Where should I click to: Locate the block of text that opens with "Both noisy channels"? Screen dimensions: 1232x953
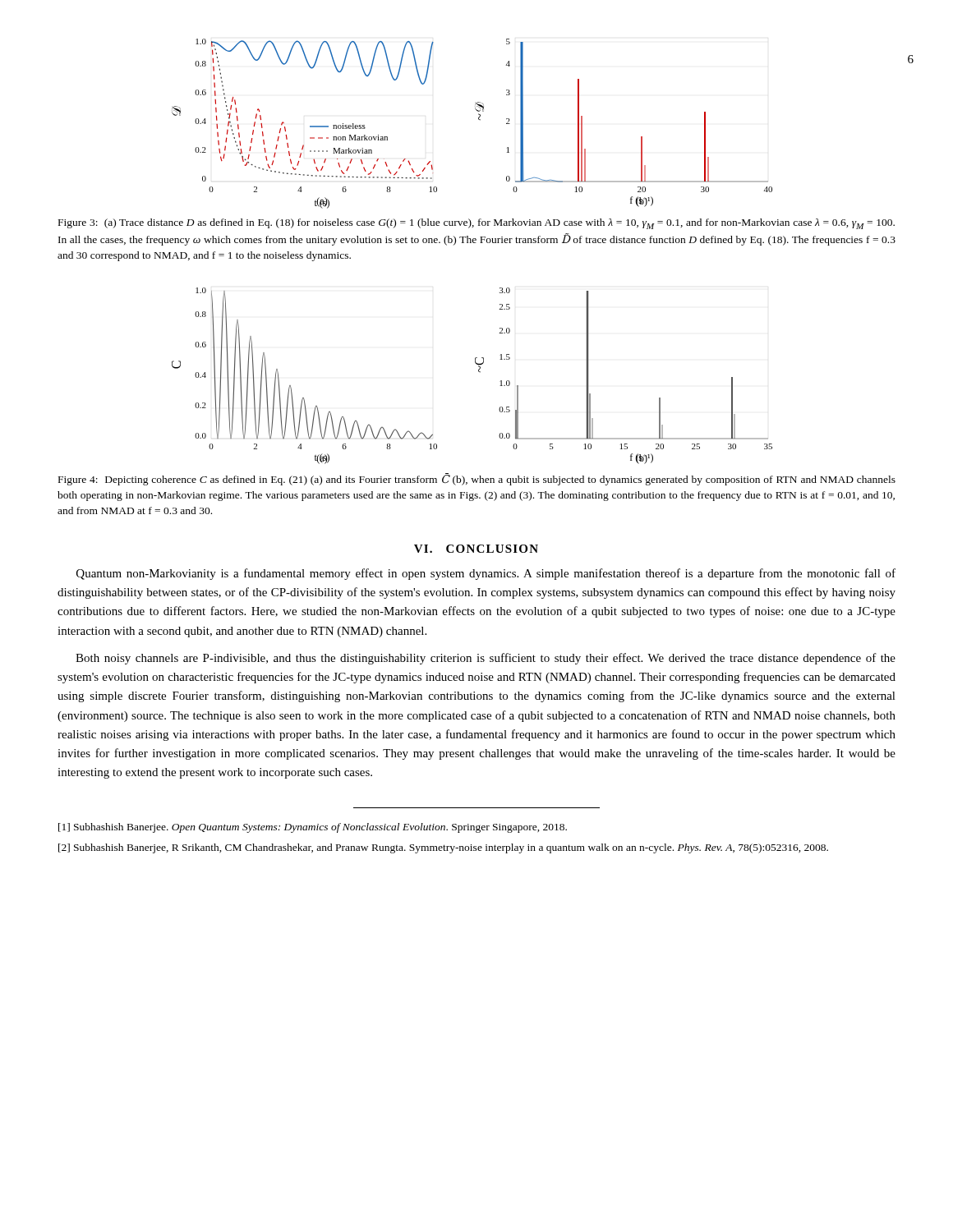pyautogui.click(x=476, y=715)
